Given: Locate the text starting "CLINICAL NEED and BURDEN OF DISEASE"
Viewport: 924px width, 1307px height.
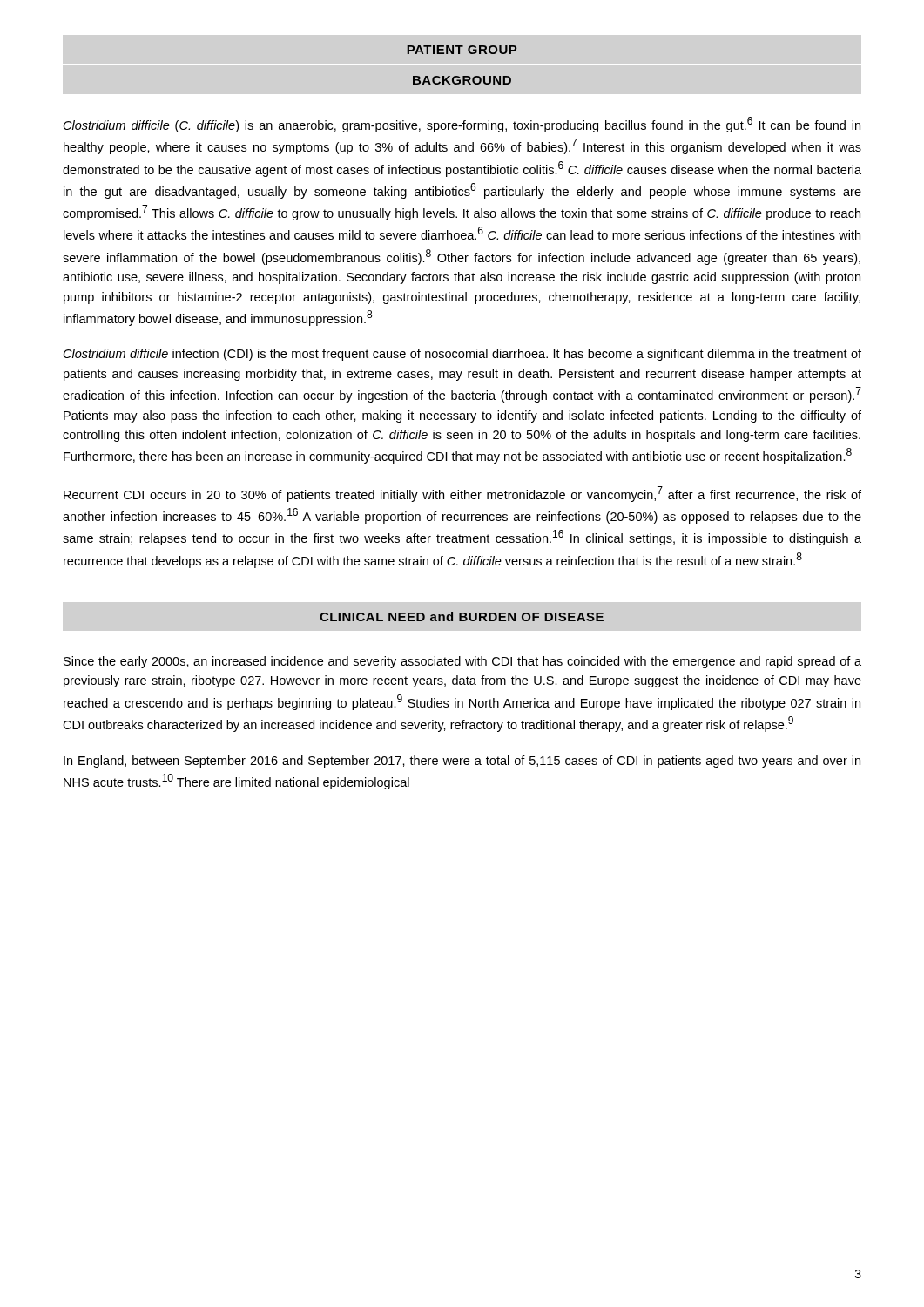Looking at the screenshot, I should [x=462, y=616].
